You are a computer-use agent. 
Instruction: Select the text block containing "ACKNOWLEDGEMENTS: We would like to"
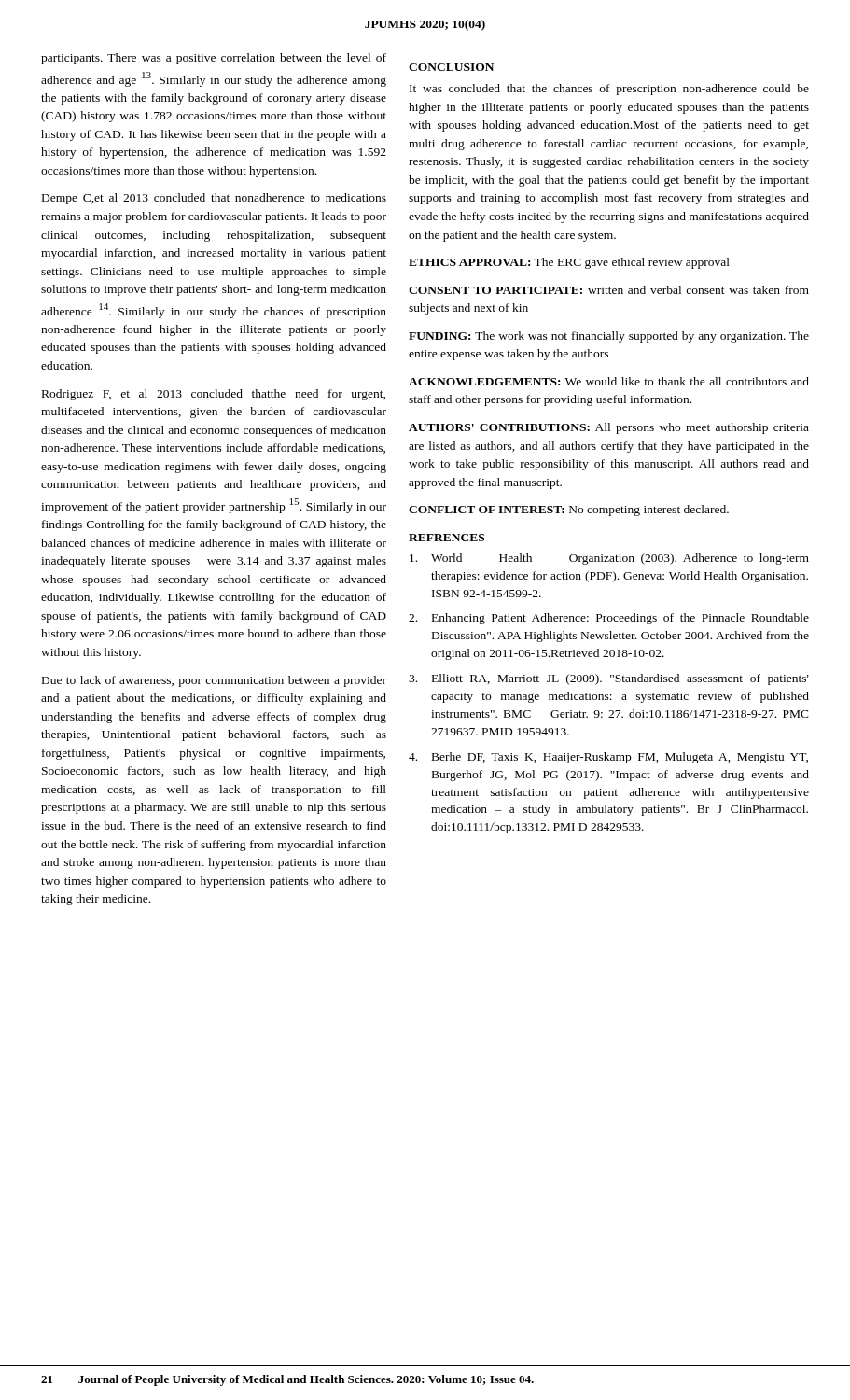[x=609, y=391]
